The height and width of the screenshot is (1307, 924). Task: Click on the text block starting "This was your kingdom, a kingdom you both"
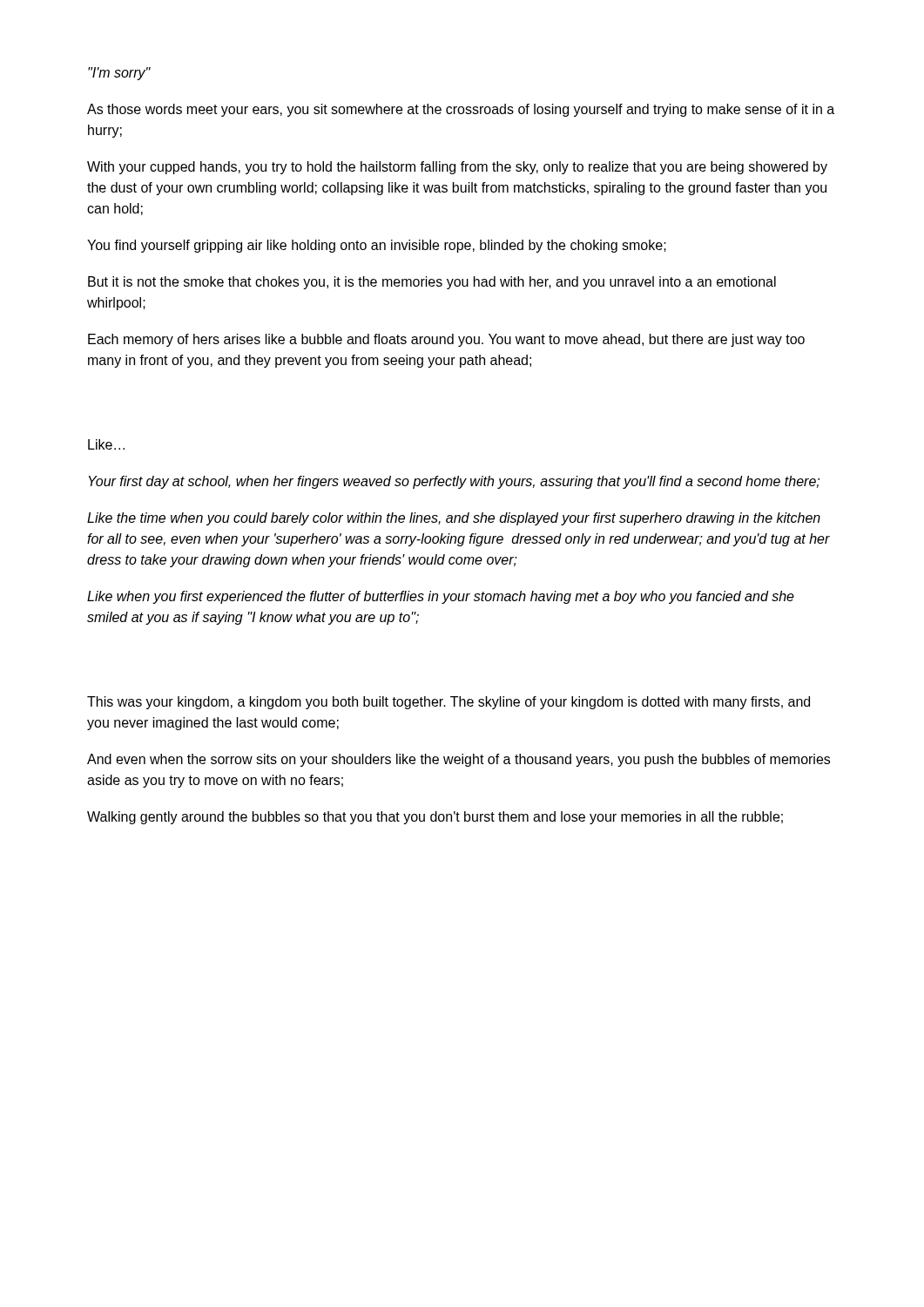449,712
